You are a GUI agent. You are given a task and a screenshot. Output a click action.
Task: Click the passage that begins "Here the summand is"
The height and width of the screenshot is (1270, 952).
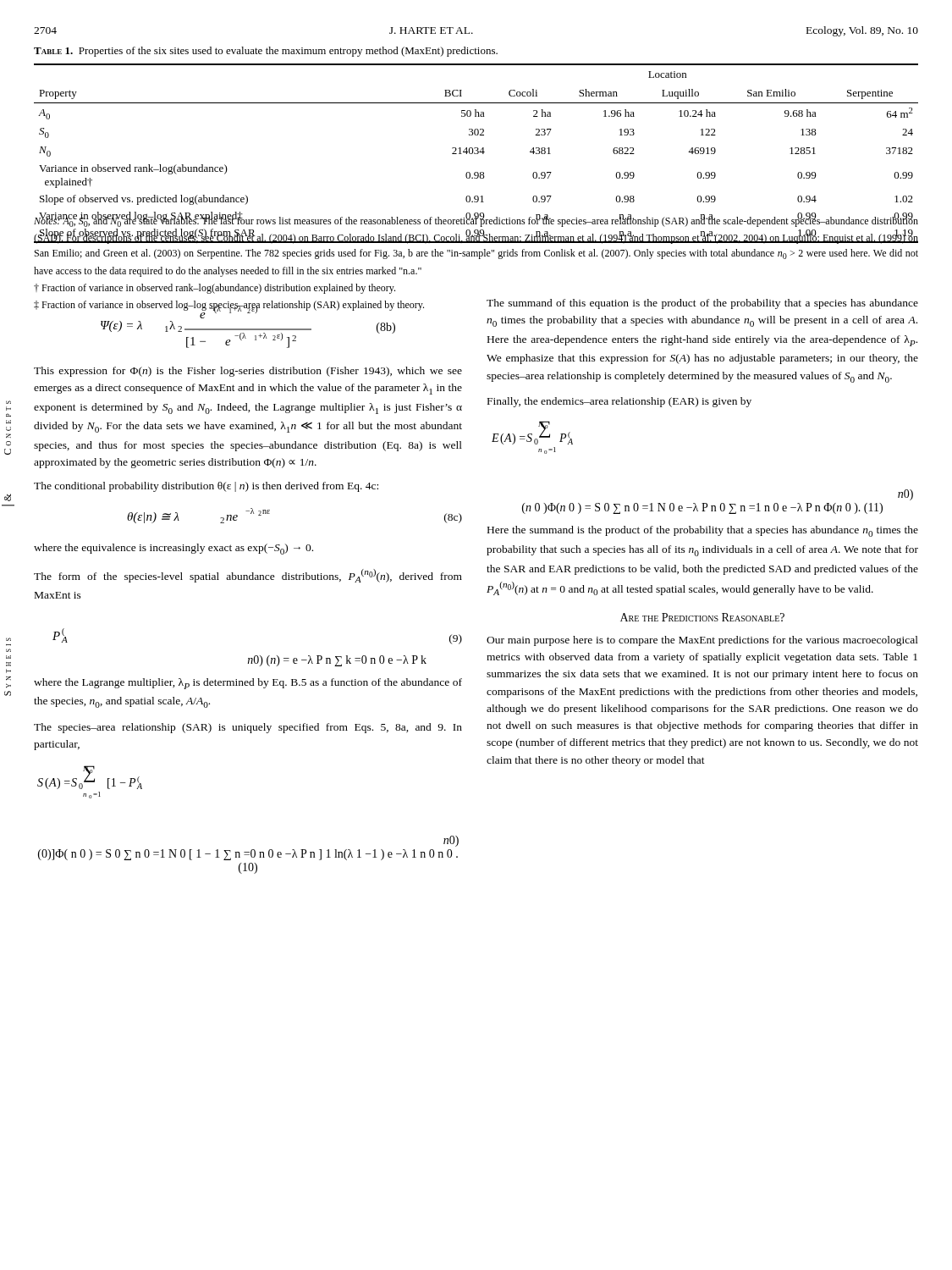pos(702,560)
